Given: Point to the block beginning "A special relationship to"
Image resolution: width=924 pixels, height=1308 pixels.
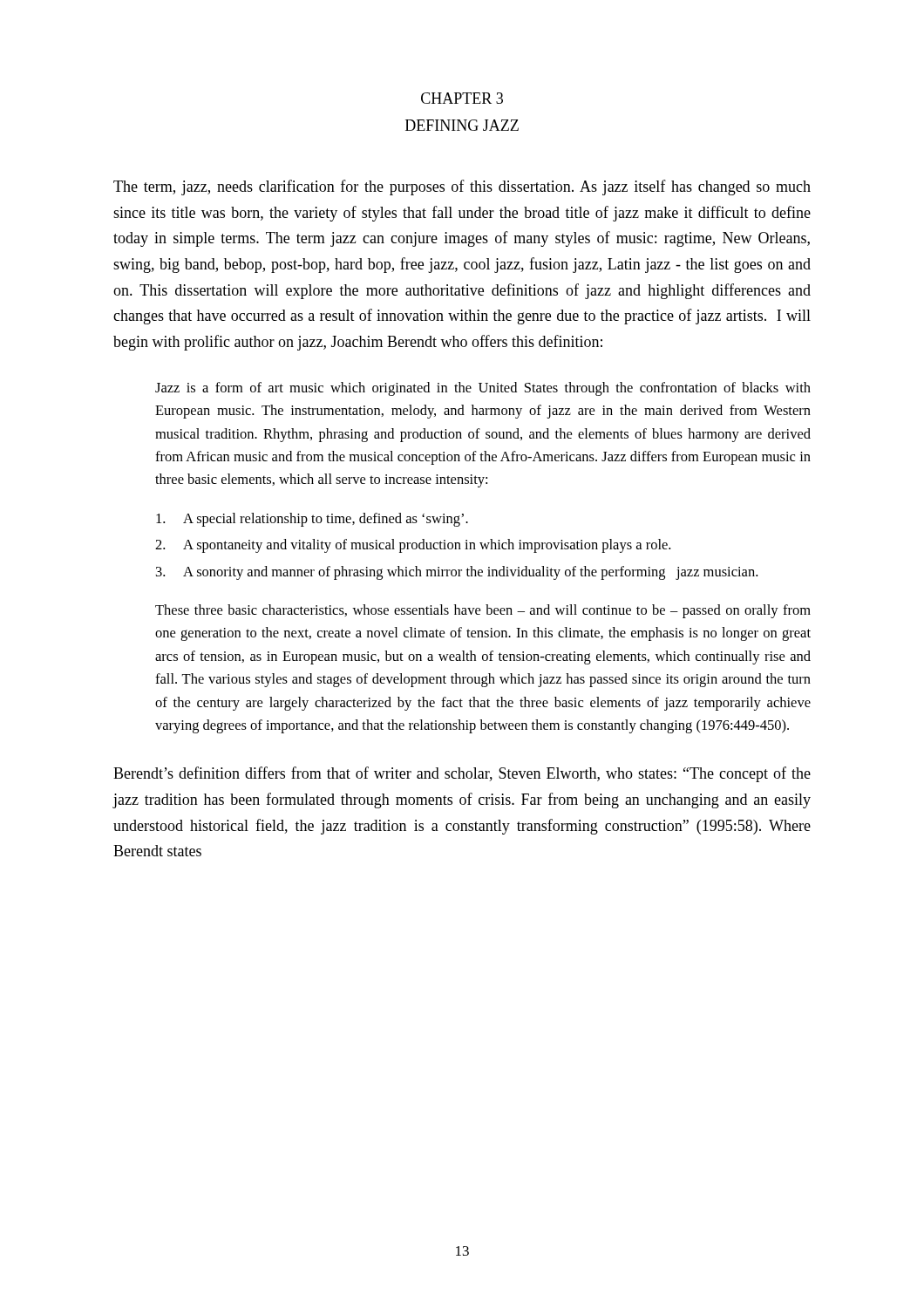Looking at the screenshot, I should (312, 520).
